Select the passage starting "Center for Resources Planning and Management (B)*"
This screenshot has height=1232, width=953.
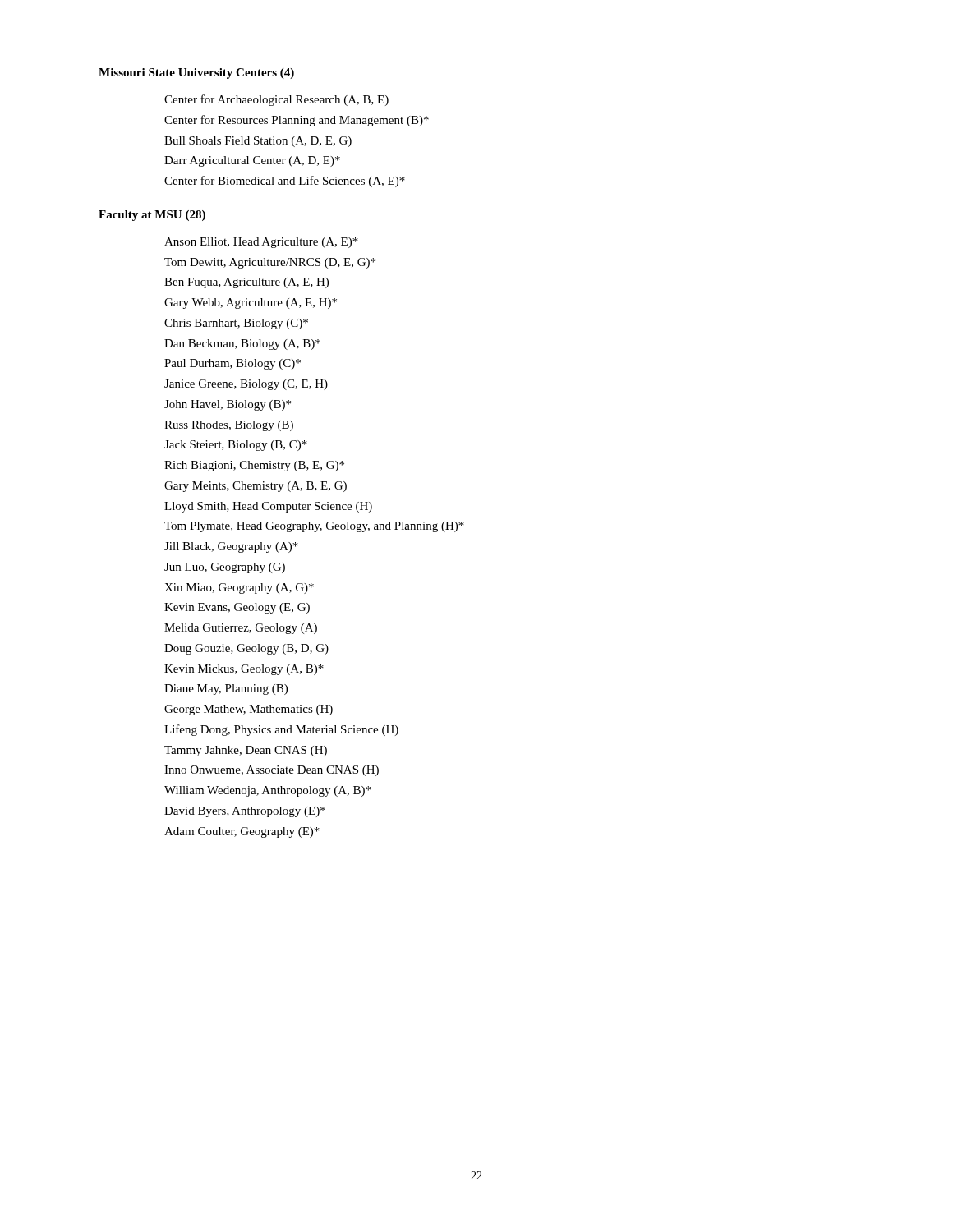(297, 120)
